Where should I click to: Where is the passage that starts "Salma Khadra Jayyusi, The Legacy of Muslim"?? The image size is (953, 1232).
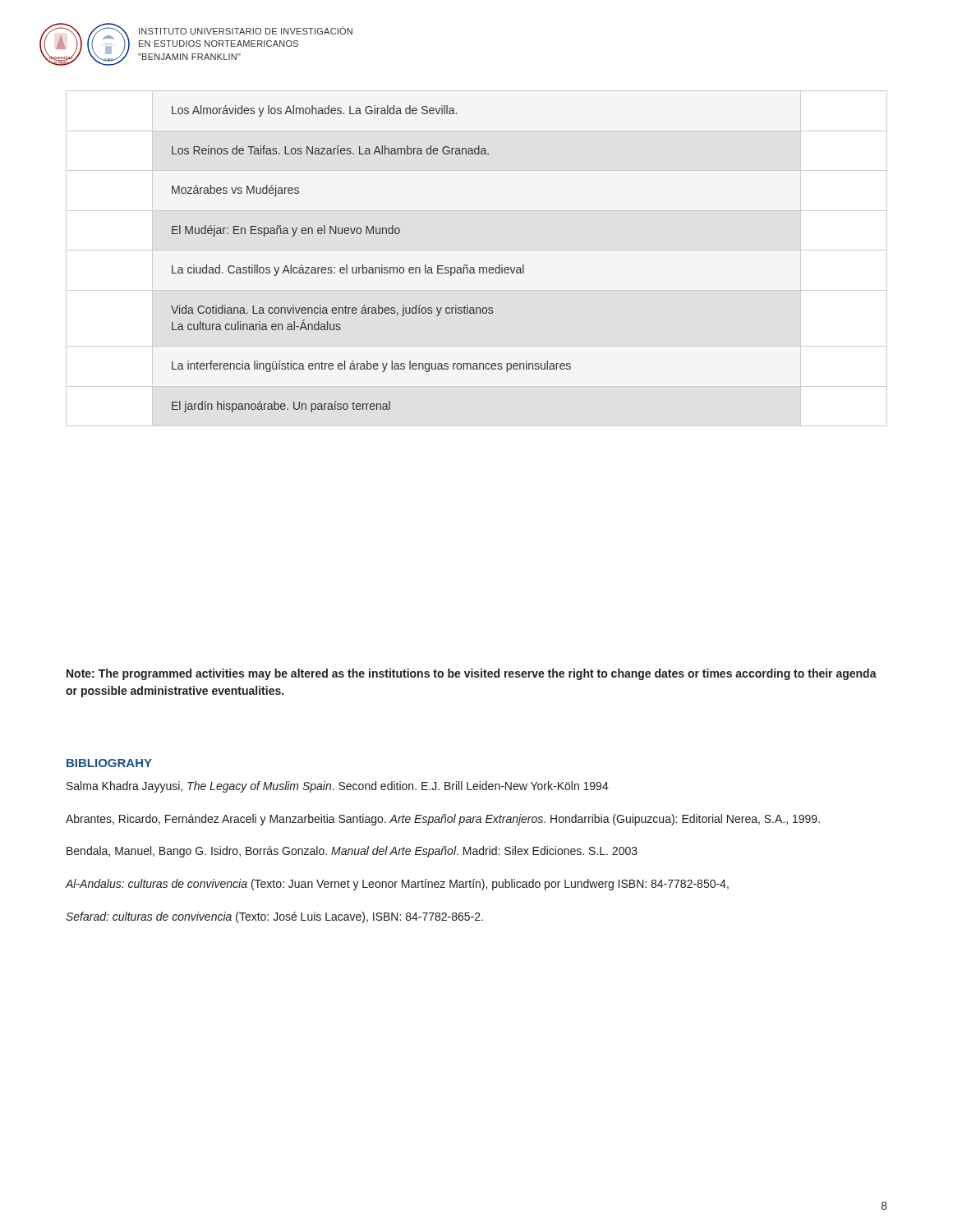coord(337,786)
